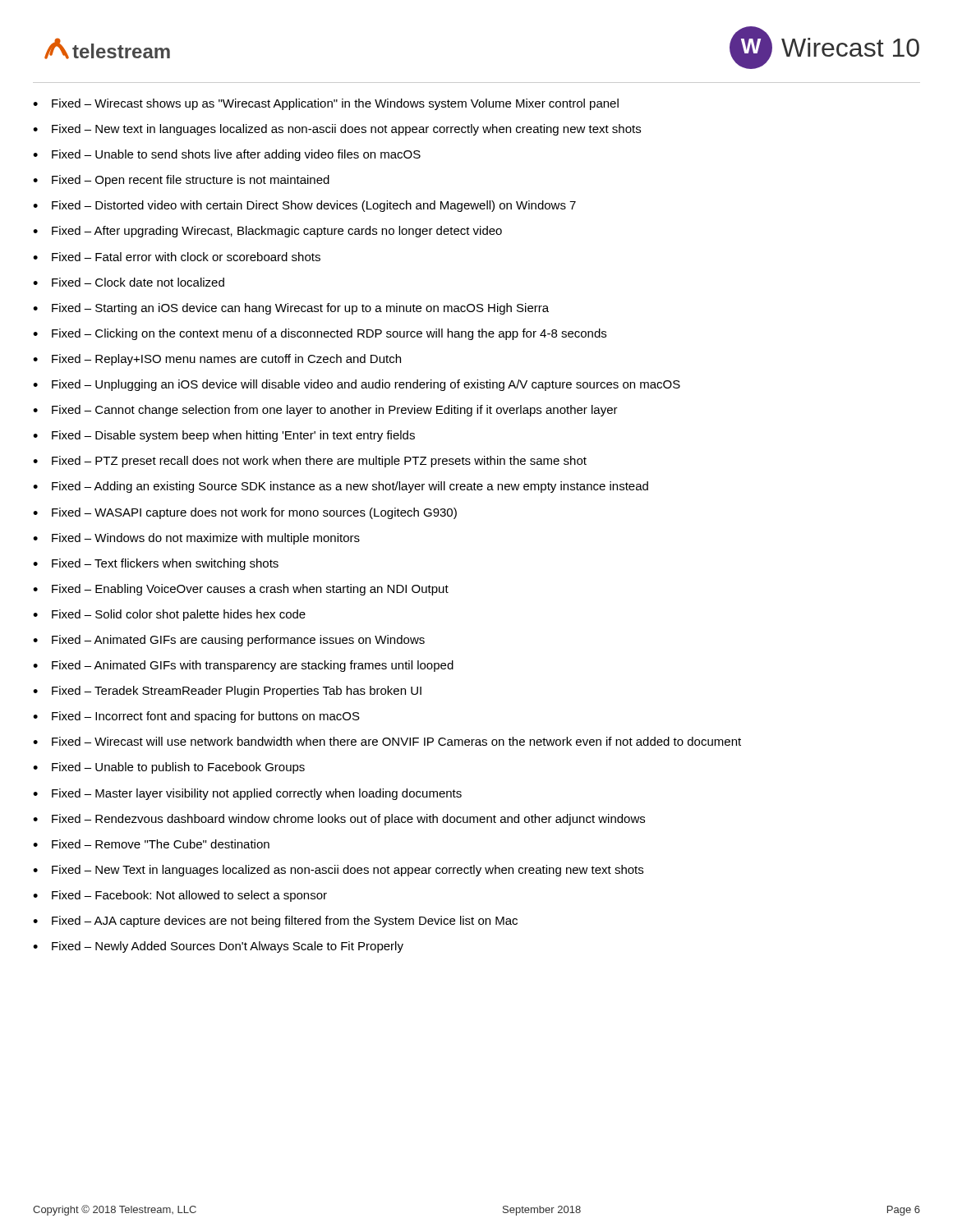
Task: Select the text starting "• Fixed – PTZ preset recall"
Action: 476,462
